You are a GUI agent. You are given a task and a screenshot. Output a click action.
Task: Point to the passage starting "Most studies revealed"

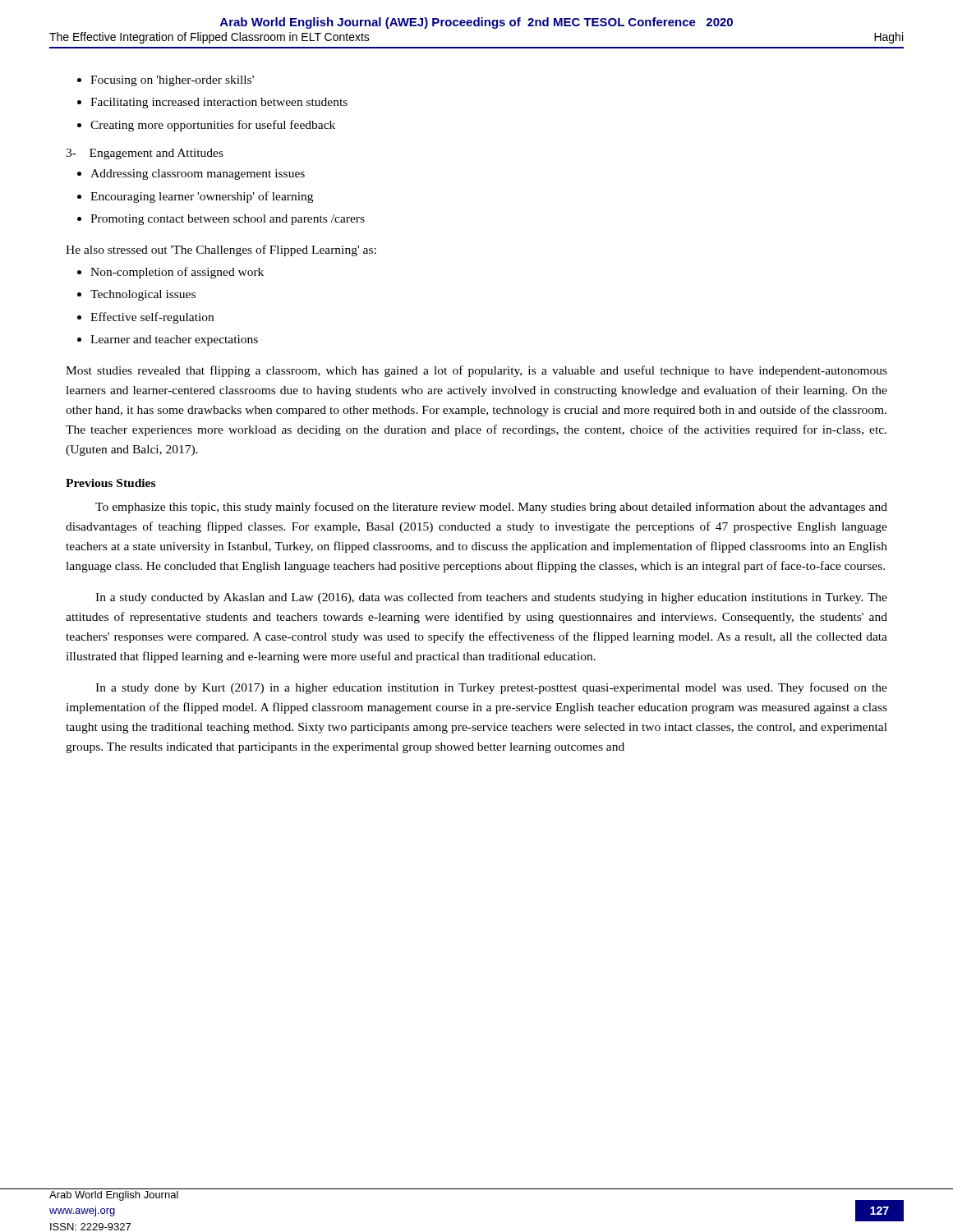tap(476, 409)
